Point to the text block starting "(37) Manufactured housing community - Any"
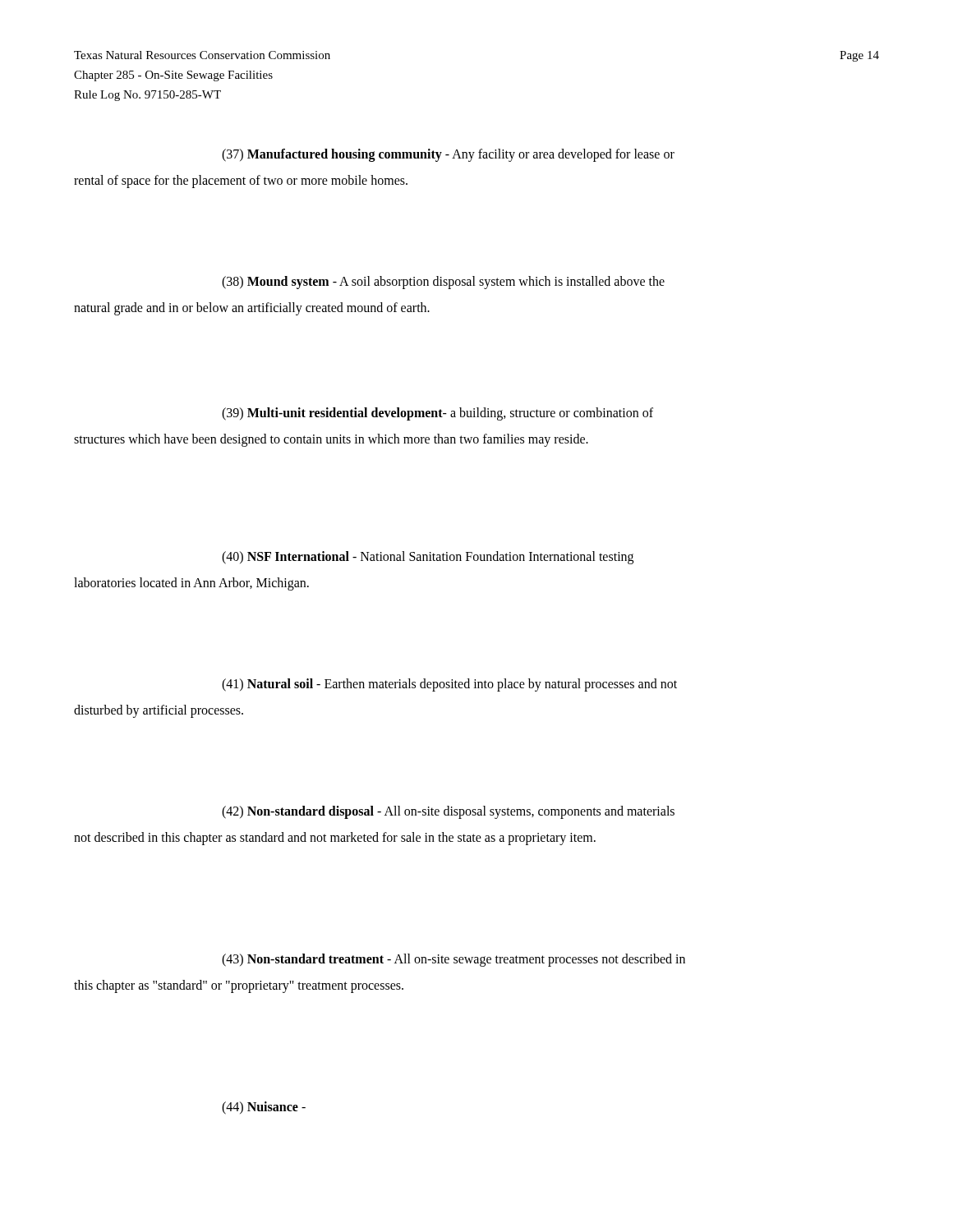 tap(476, 167)
